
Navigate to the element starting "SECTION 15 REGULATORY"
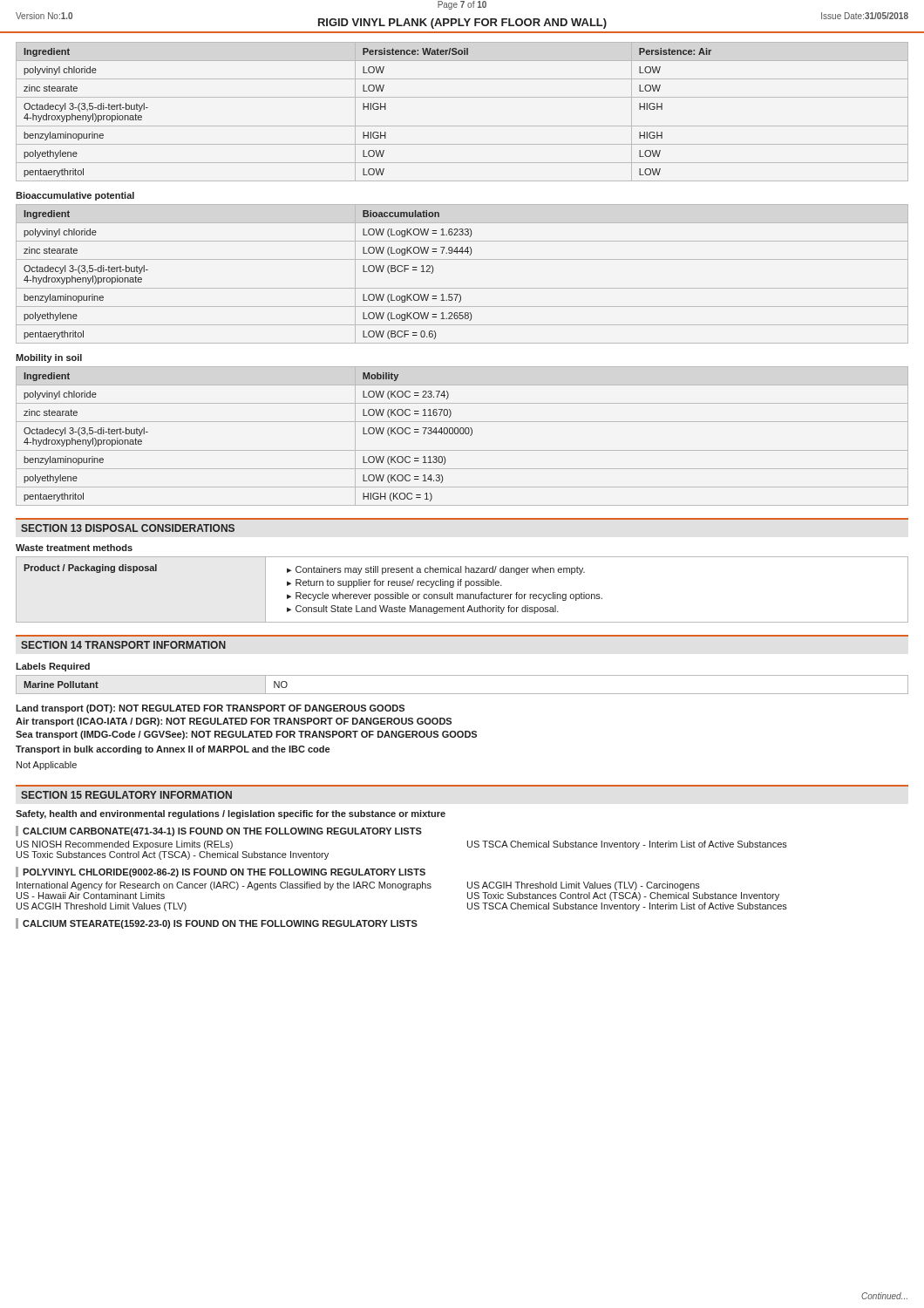tap(127, 795)
